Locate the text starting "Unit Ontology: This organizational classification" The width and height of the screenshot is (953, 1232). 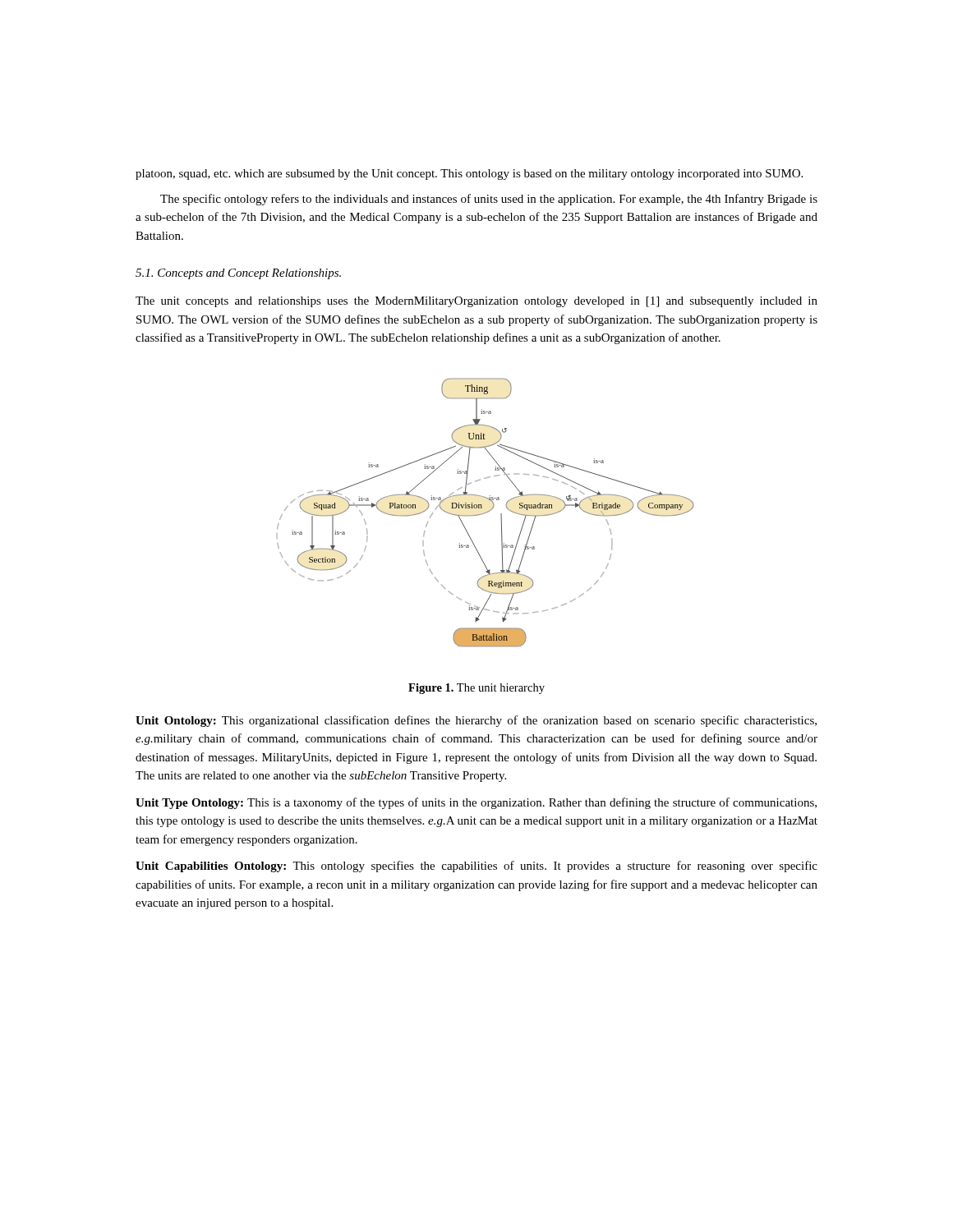[x=476, y=748]
